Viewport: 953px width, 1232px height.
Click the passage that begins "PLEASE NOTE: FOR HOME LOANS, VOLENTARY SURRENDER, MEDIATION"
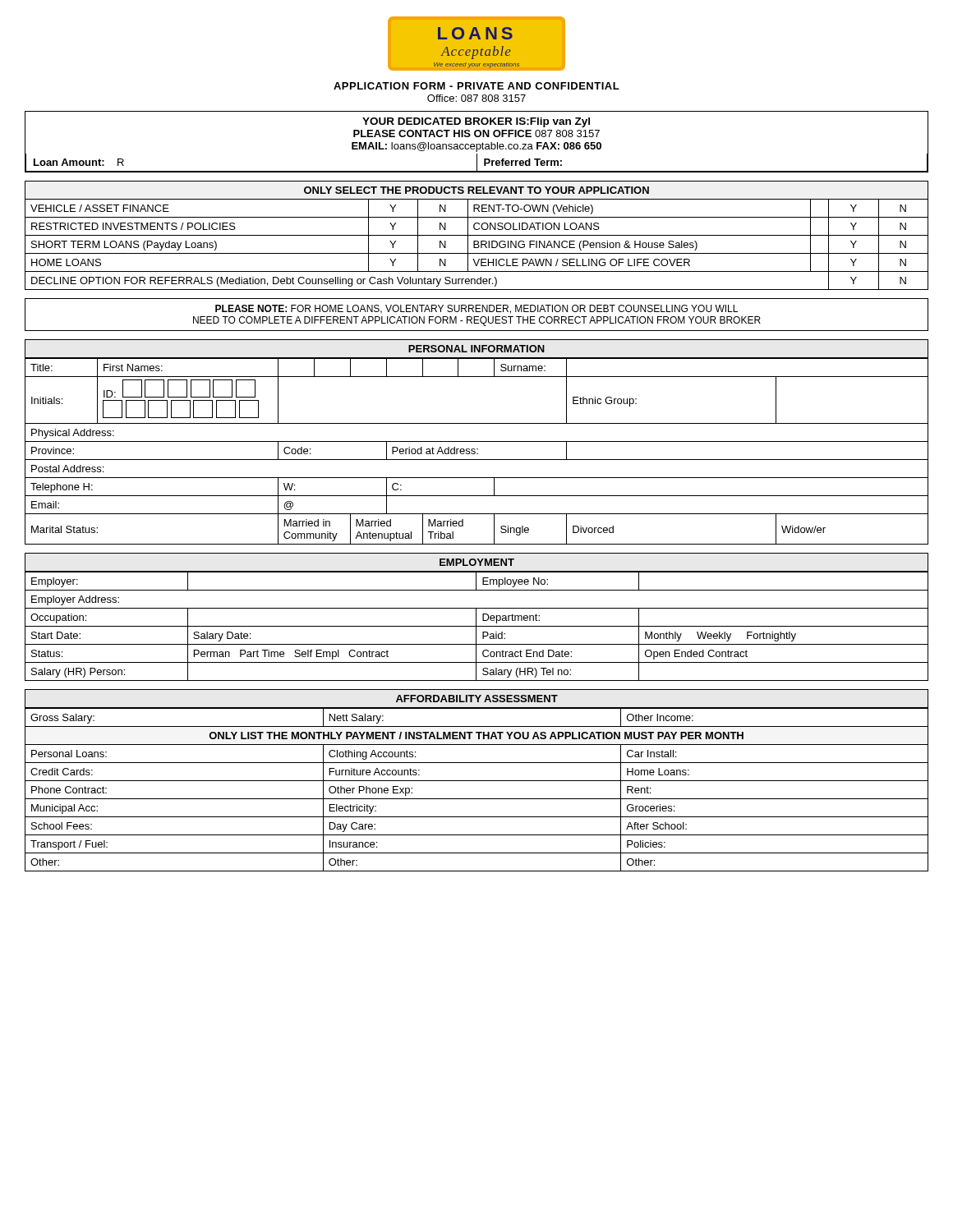476,315
